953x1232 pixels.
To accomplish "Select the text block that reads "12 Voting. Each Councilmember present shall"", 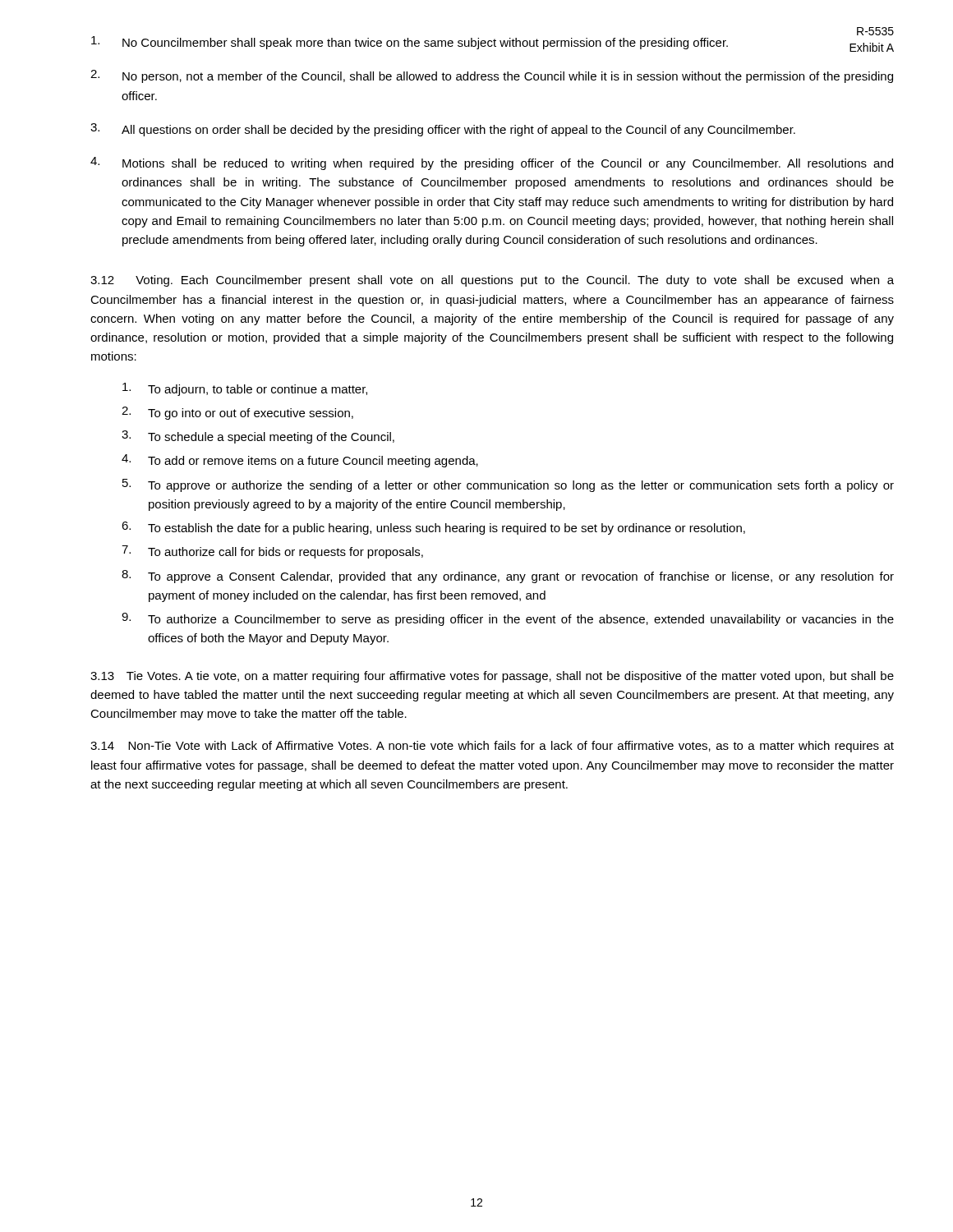I will 492,318.
